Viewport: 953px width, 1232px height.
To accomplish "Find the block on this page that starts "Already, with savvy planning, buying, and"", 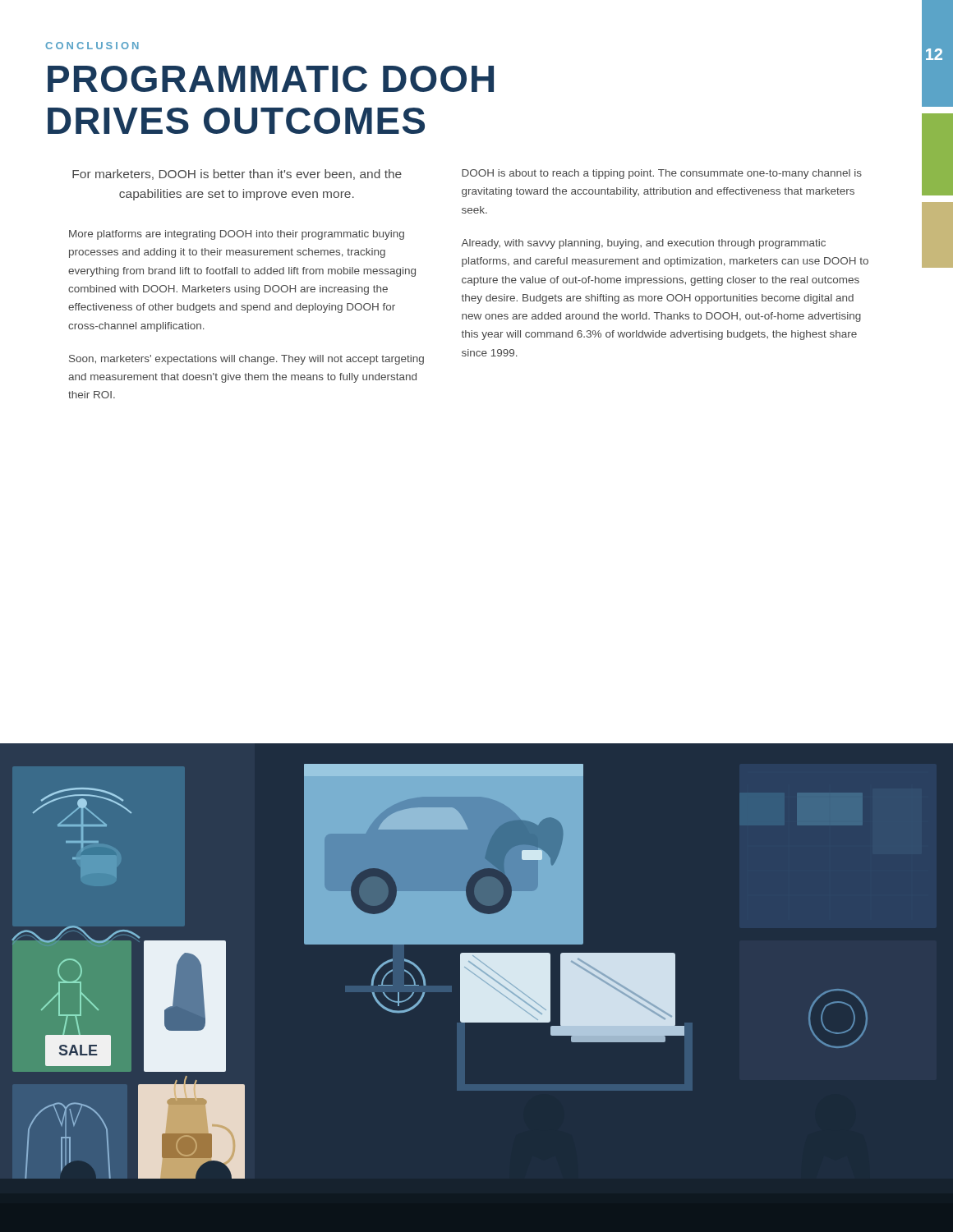I will point(665,298).
